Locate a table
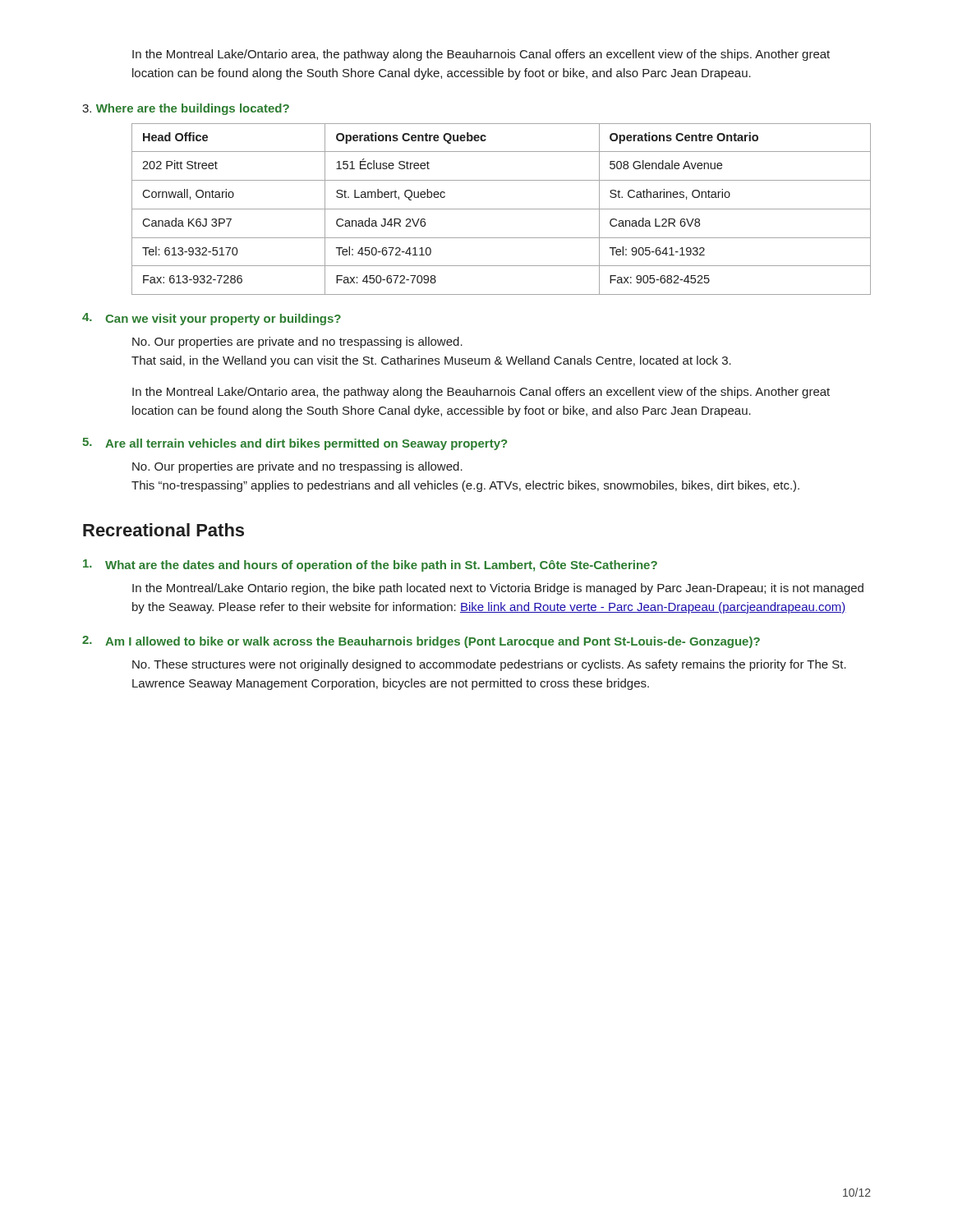953x1232 pixels. point(501,209)
